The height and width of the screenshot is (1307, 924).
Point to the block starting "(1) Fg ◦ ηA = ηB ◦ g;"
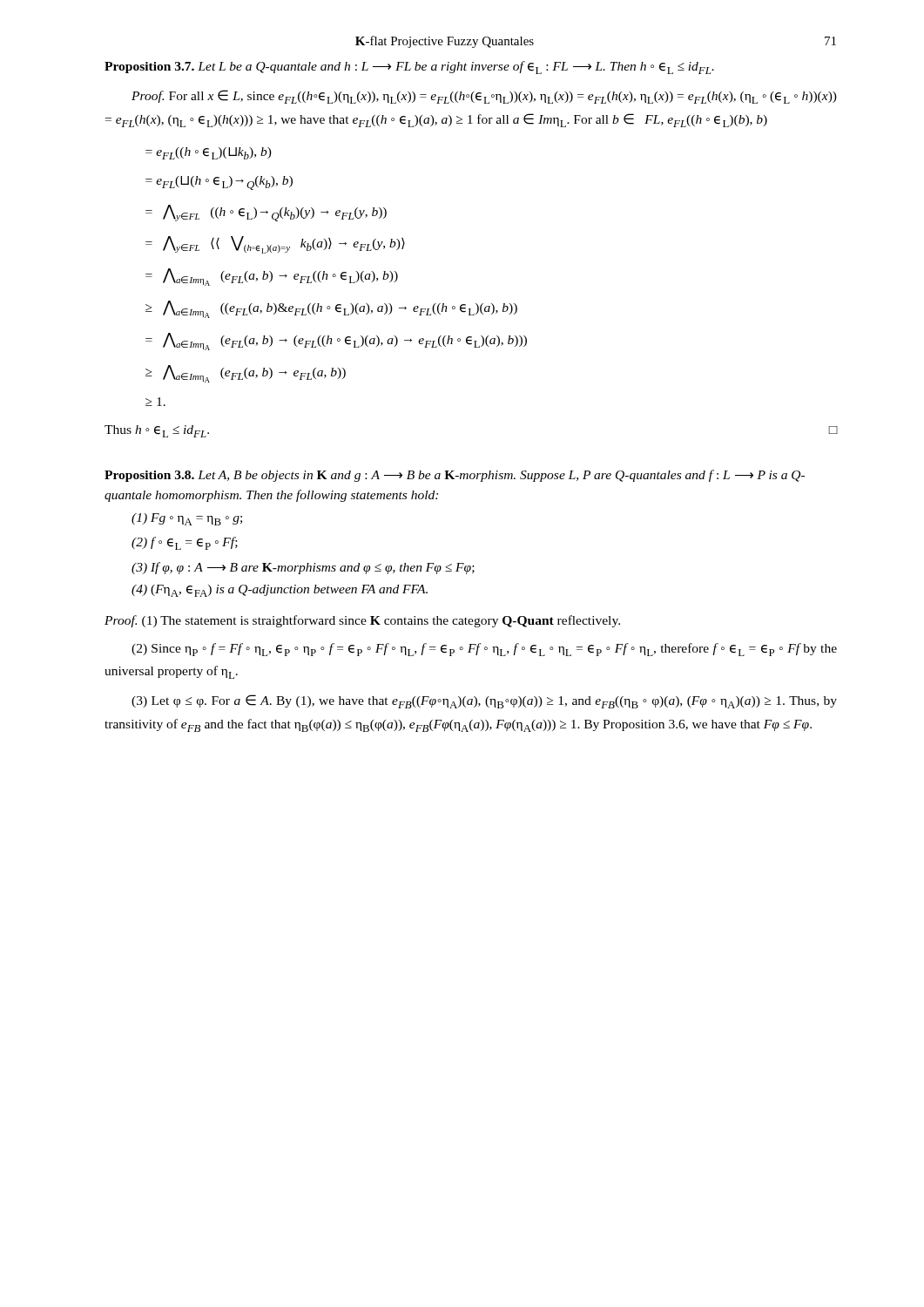coord(187,519)
